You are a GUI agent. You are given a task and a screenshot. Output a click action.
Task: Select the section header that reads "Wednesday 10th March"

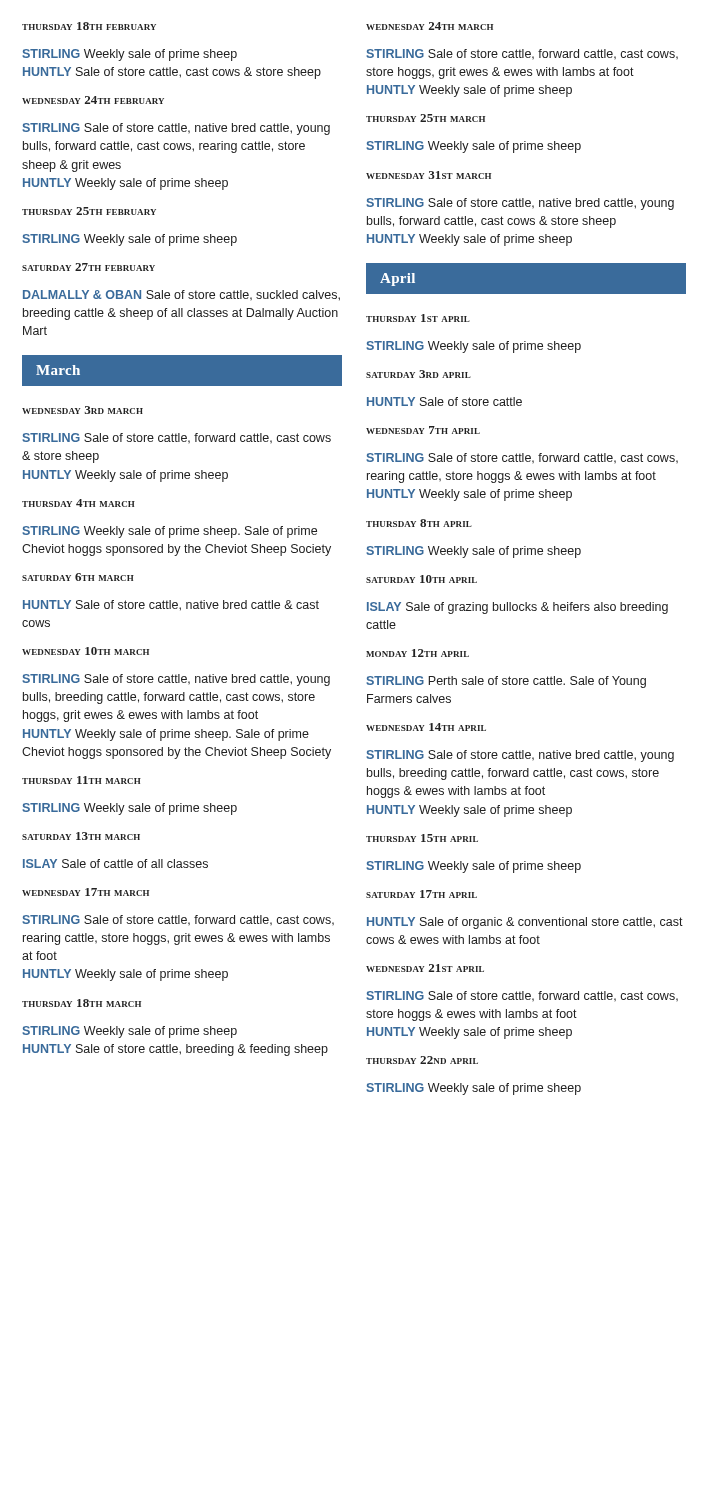86,651
